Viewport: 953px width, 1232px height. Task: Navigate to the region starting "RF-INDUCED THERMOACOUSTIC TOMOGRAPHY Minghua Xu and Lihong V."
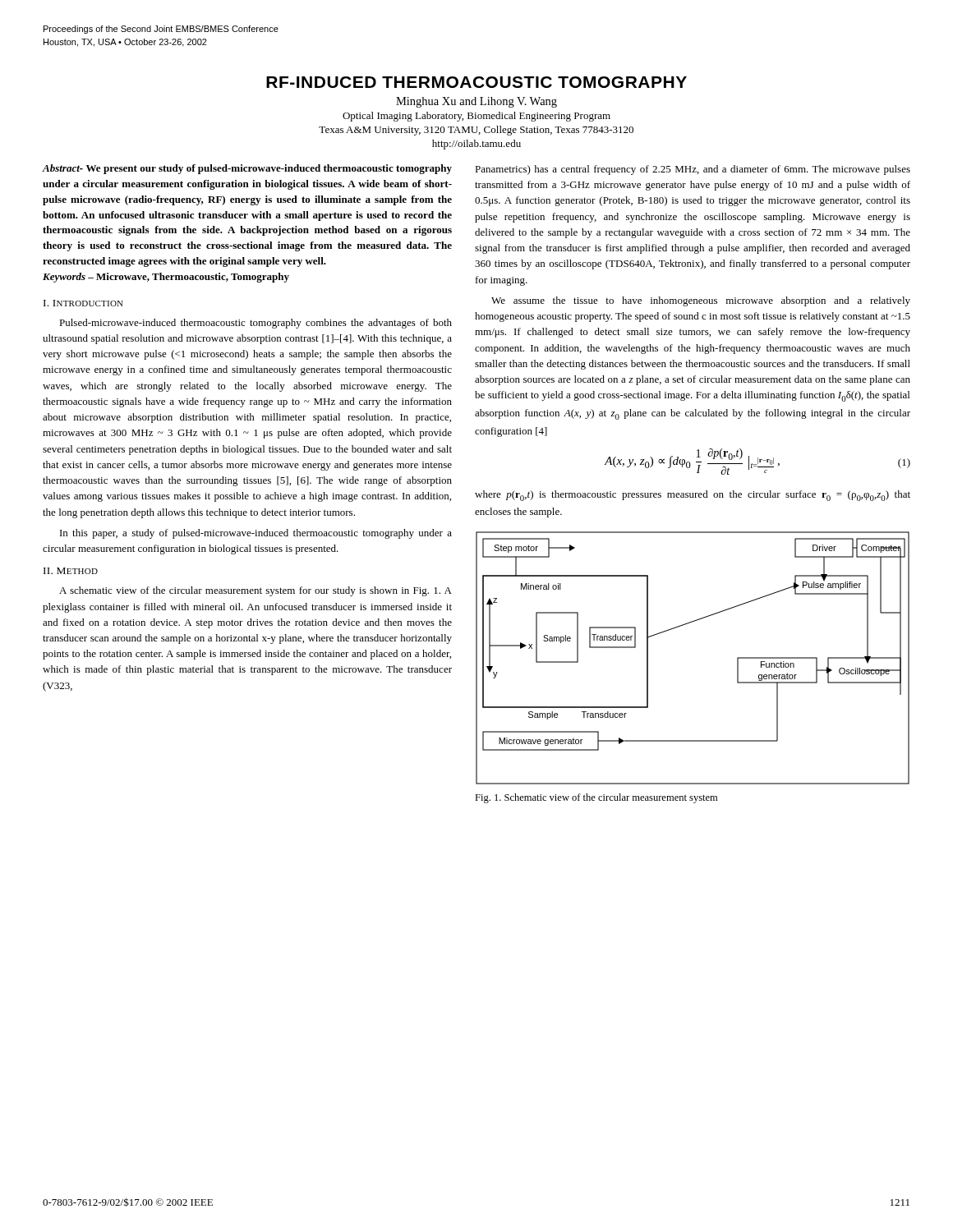pos(476,111)
